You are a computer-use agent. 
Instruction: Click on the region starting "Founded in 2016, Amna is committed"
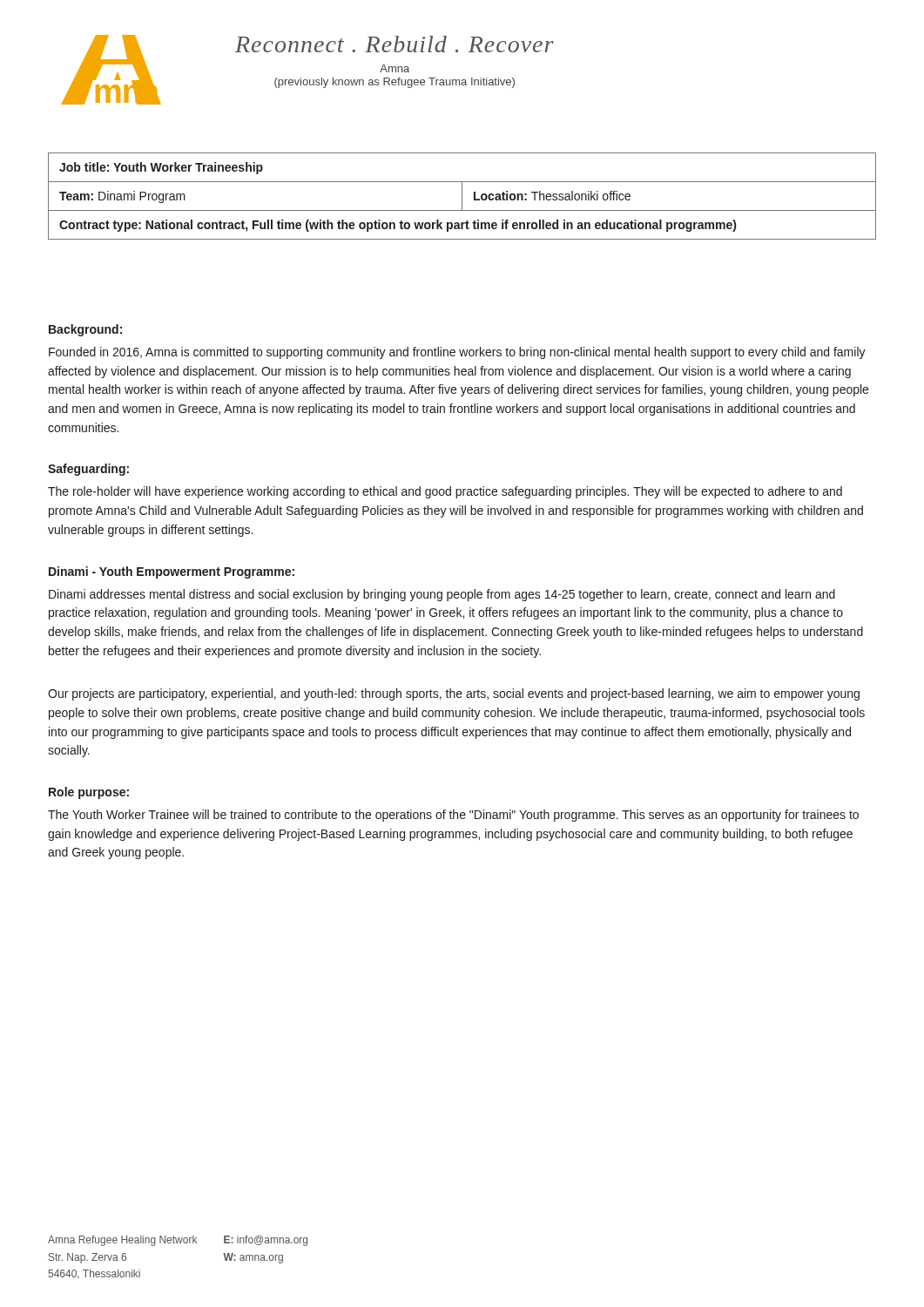point(458,390)
